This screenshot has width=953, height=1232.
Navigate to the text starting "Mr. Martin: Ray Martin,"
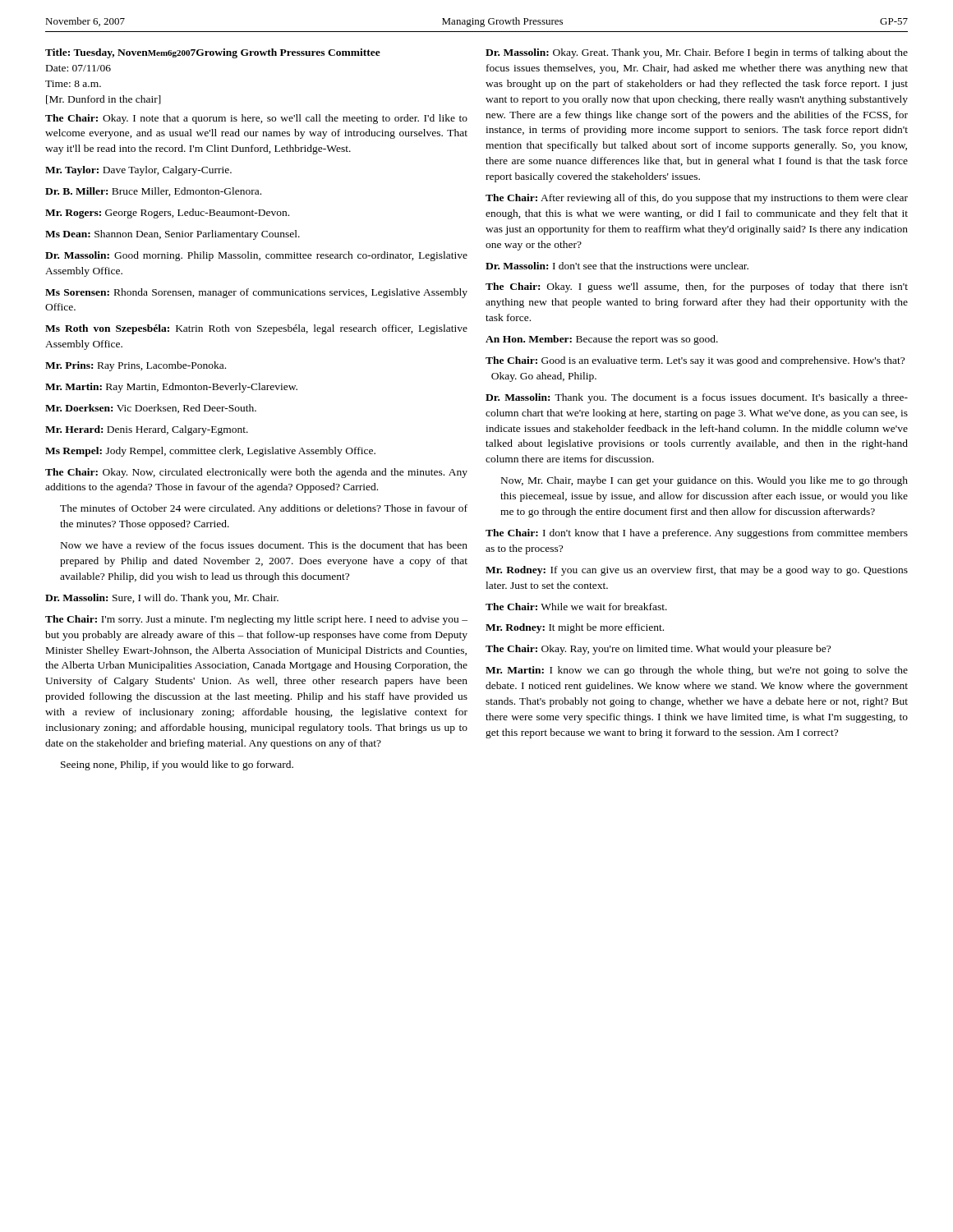[172, 386]
